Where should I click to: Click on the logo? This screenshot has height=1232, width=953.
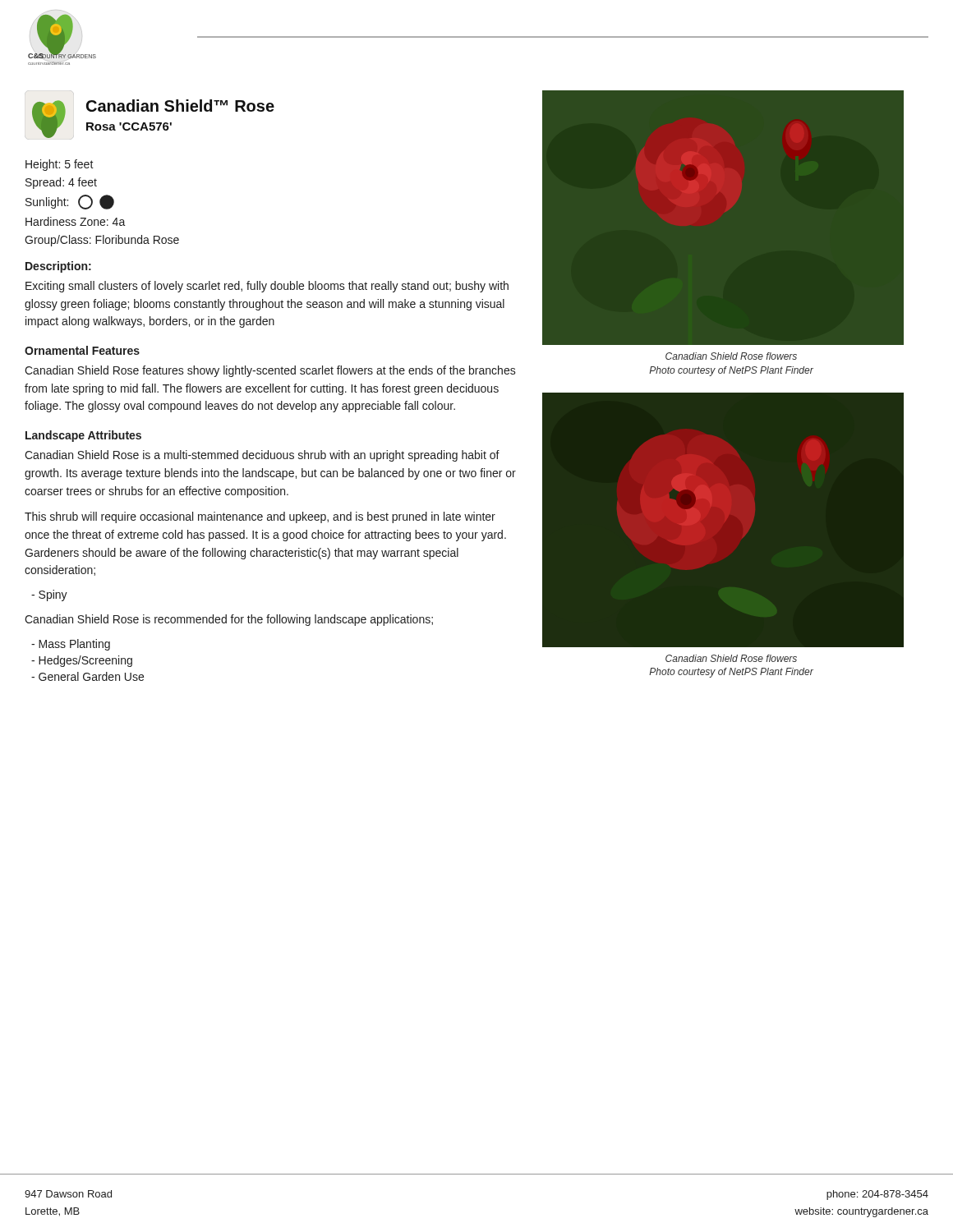[x=94, y=38]
